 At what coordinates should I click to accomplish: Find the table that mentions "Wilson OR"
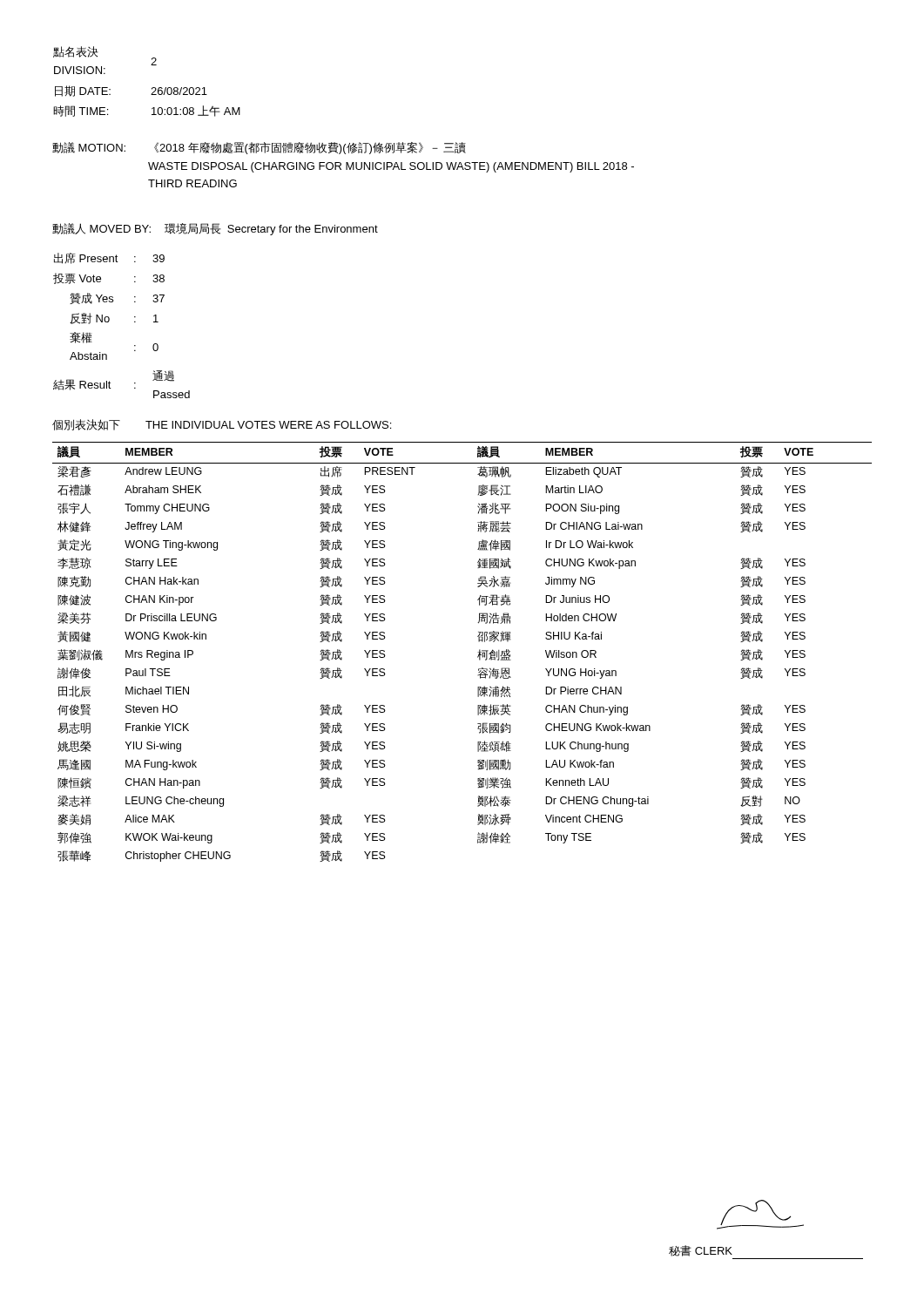click(x=462, y=654)
